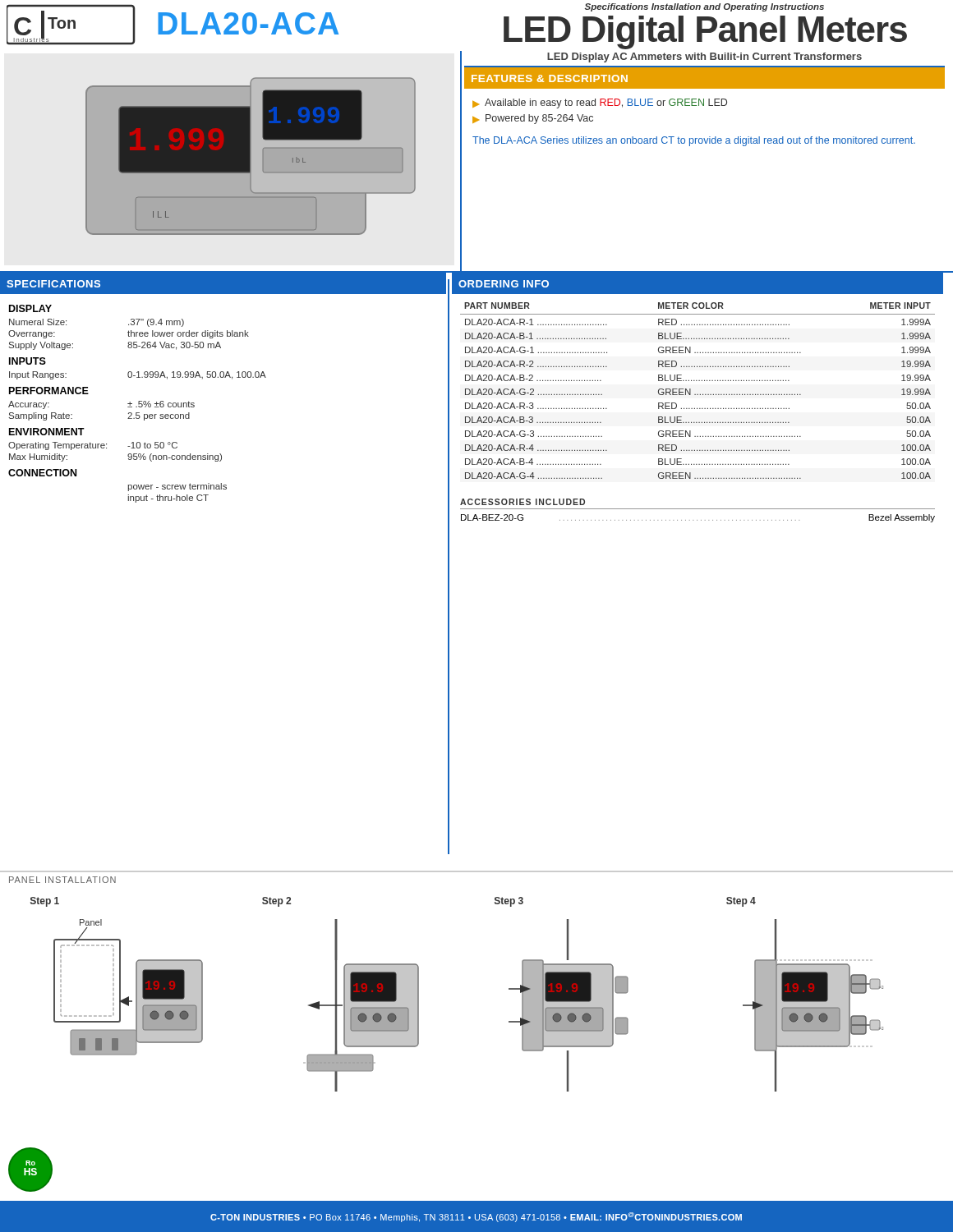Find the caption that reads "PANEL INSTALLATION"

click(63, 880)
